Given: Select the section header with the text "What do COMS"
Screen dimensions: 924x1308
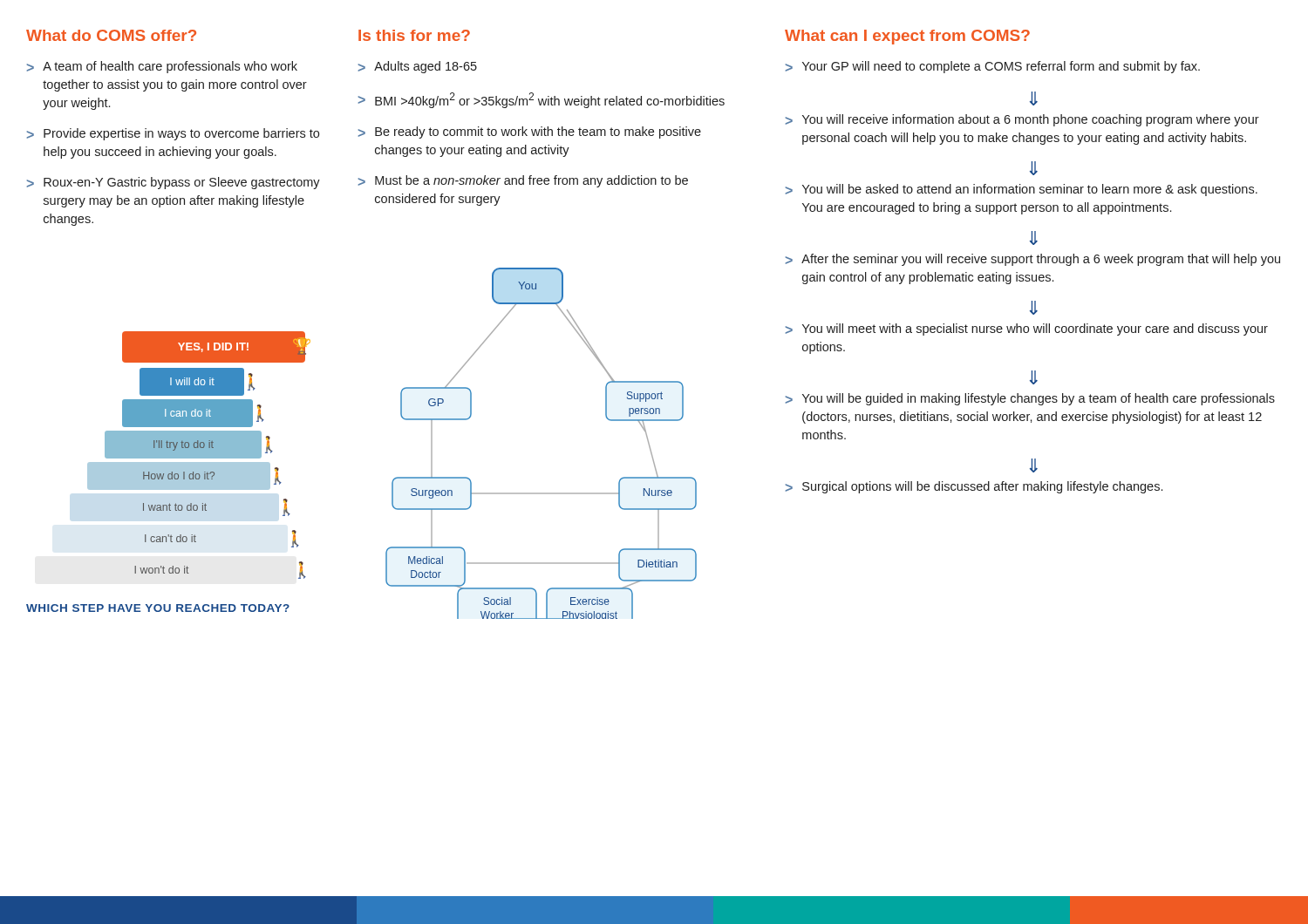Looking at the screenshot, I should [112, 35].
